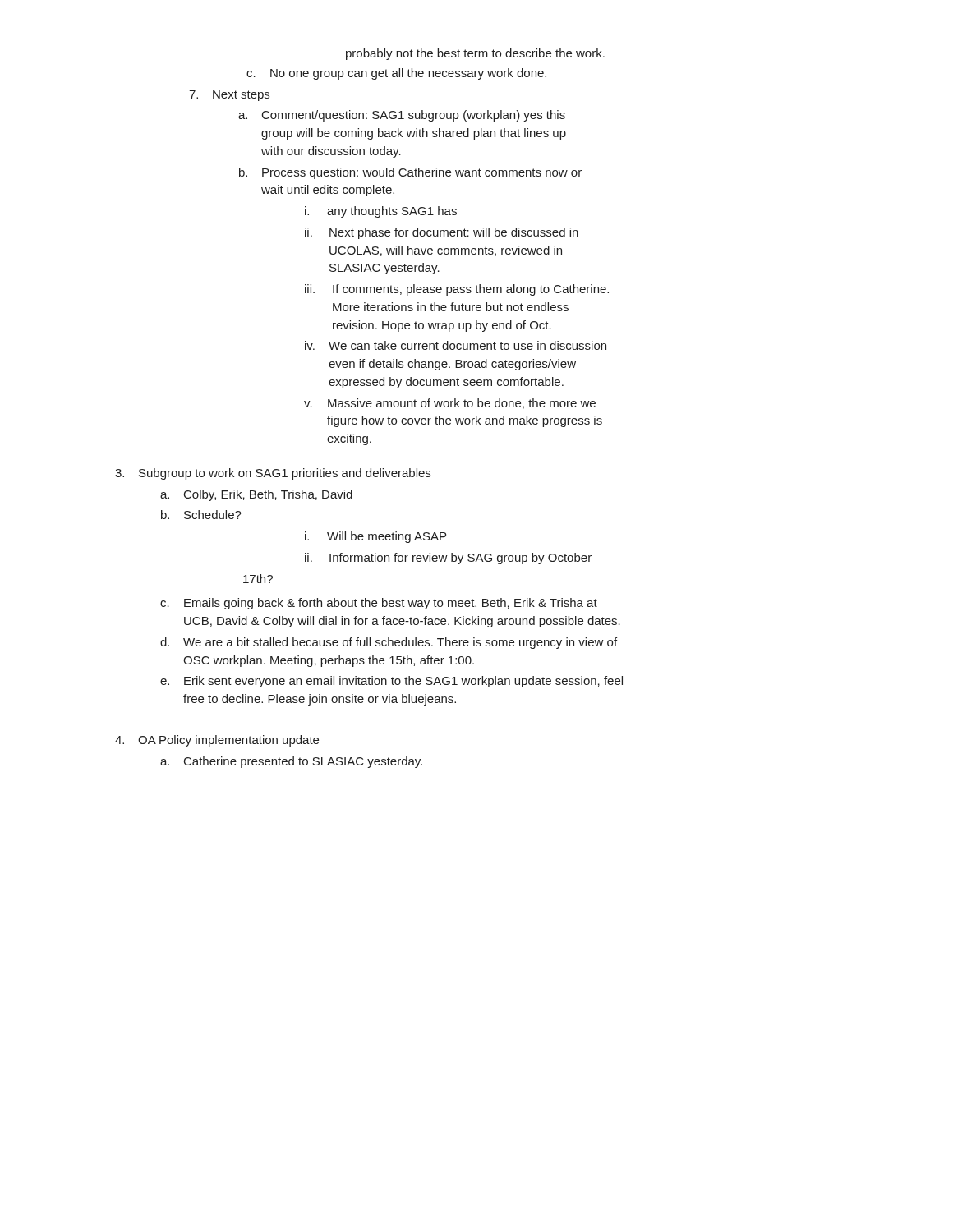The width and height of the screenshot is (953, 1232).
Task: Locate the block of text that opens with "i. Will be"
Action: (x=375, y=536)
